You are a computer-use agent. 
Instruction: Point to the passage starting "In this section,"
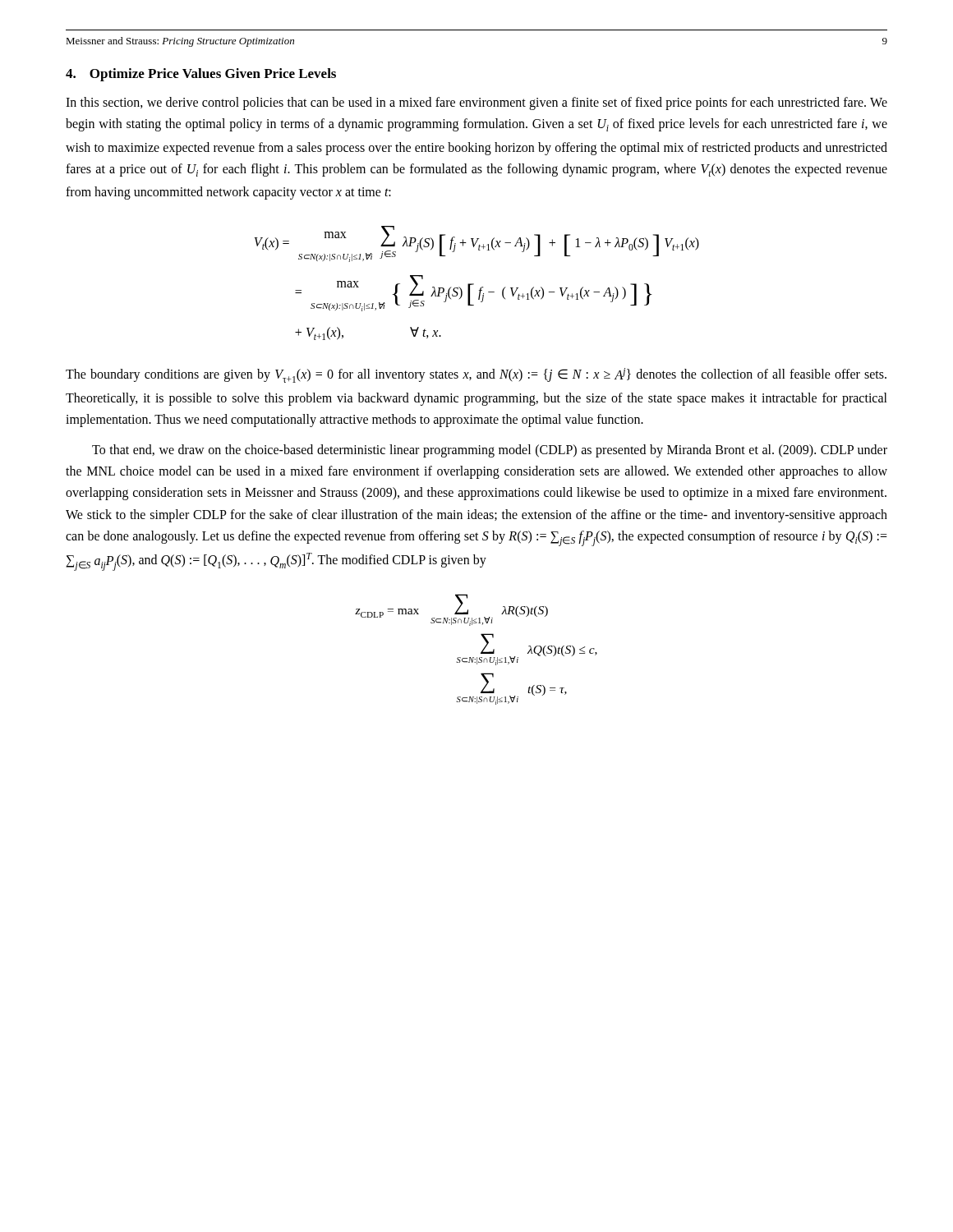476,147
